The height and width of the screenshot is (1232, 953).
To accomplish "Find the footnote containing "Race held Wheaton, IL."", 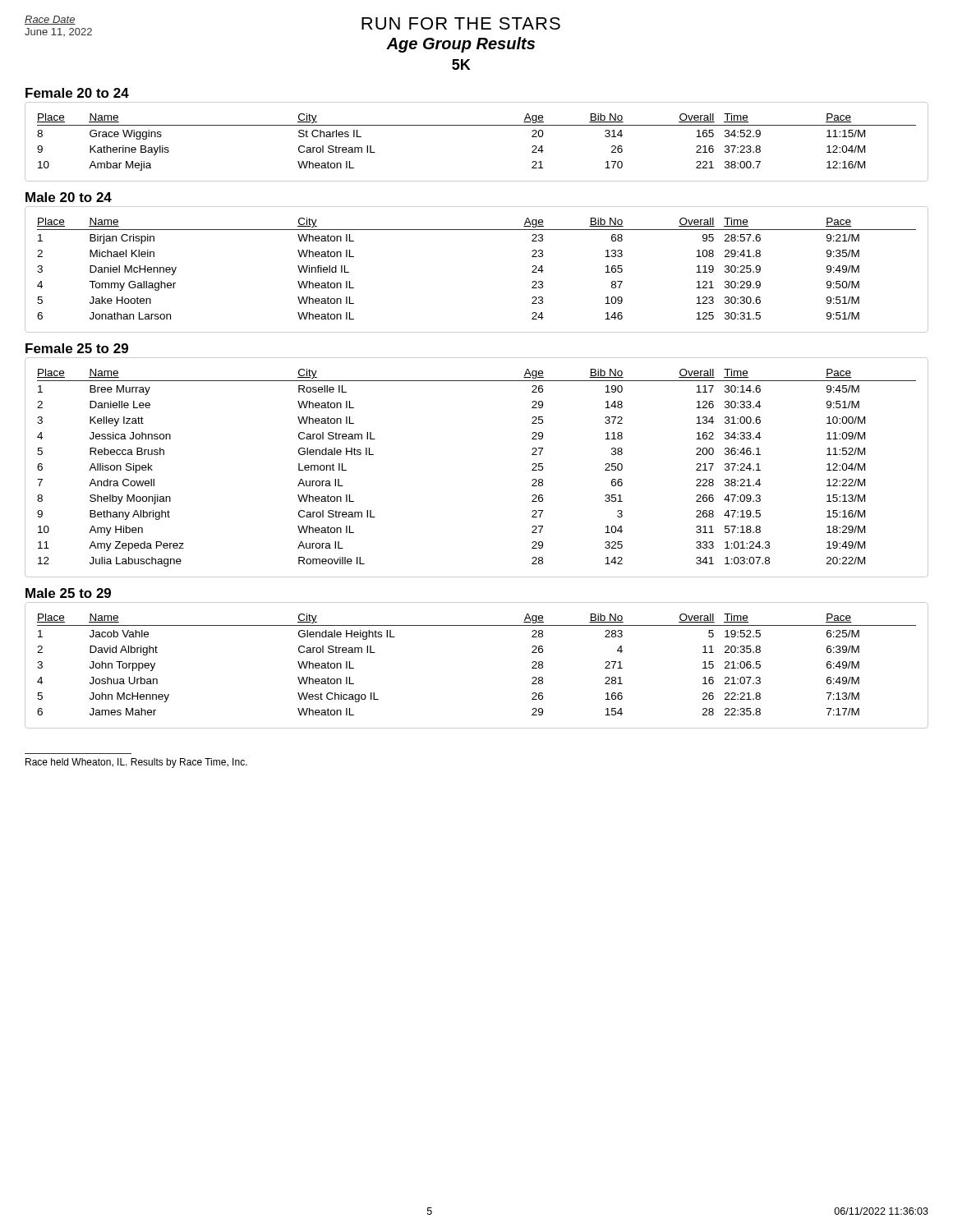I will pos(136,762).
